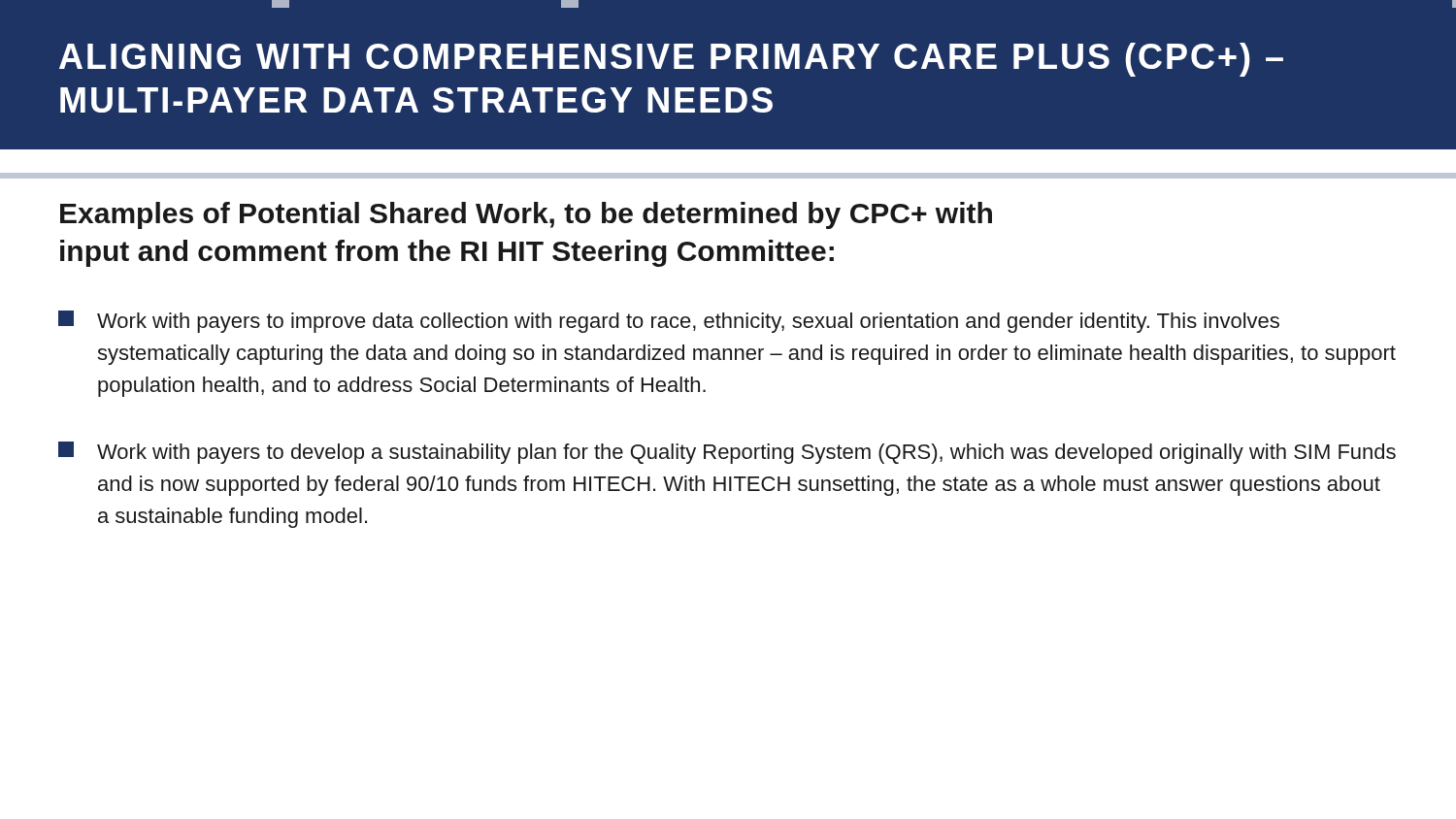Point to the text starting "Work with payers to develop a sustainability plan"
Image resolution: width=1456 pixels, height=819 pixels.
pos(728,484)
